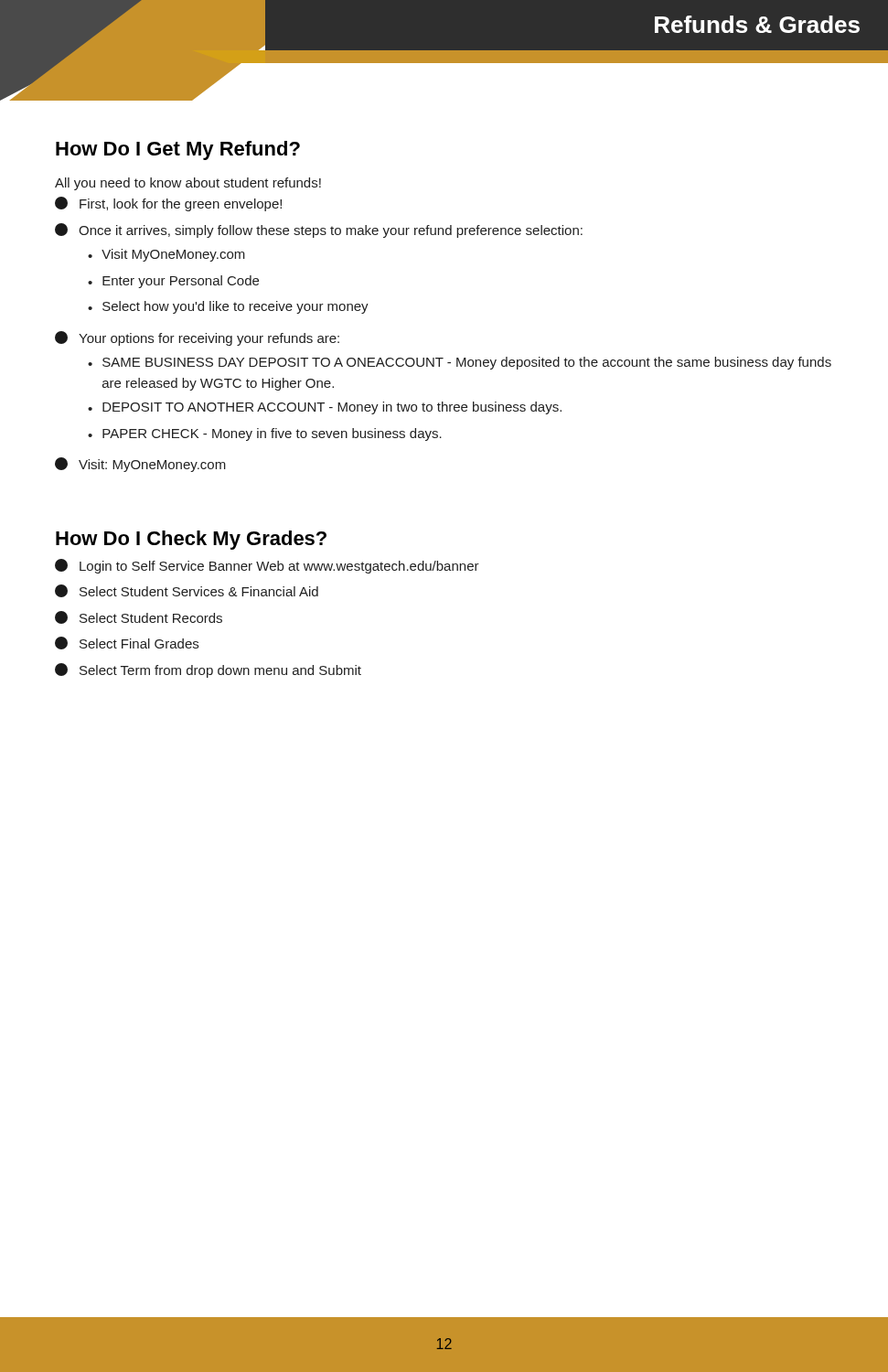888x1372 pixels.
Task: Select the text block starting "Visit: MyOneMoney.com"
Action: [140, 465]
